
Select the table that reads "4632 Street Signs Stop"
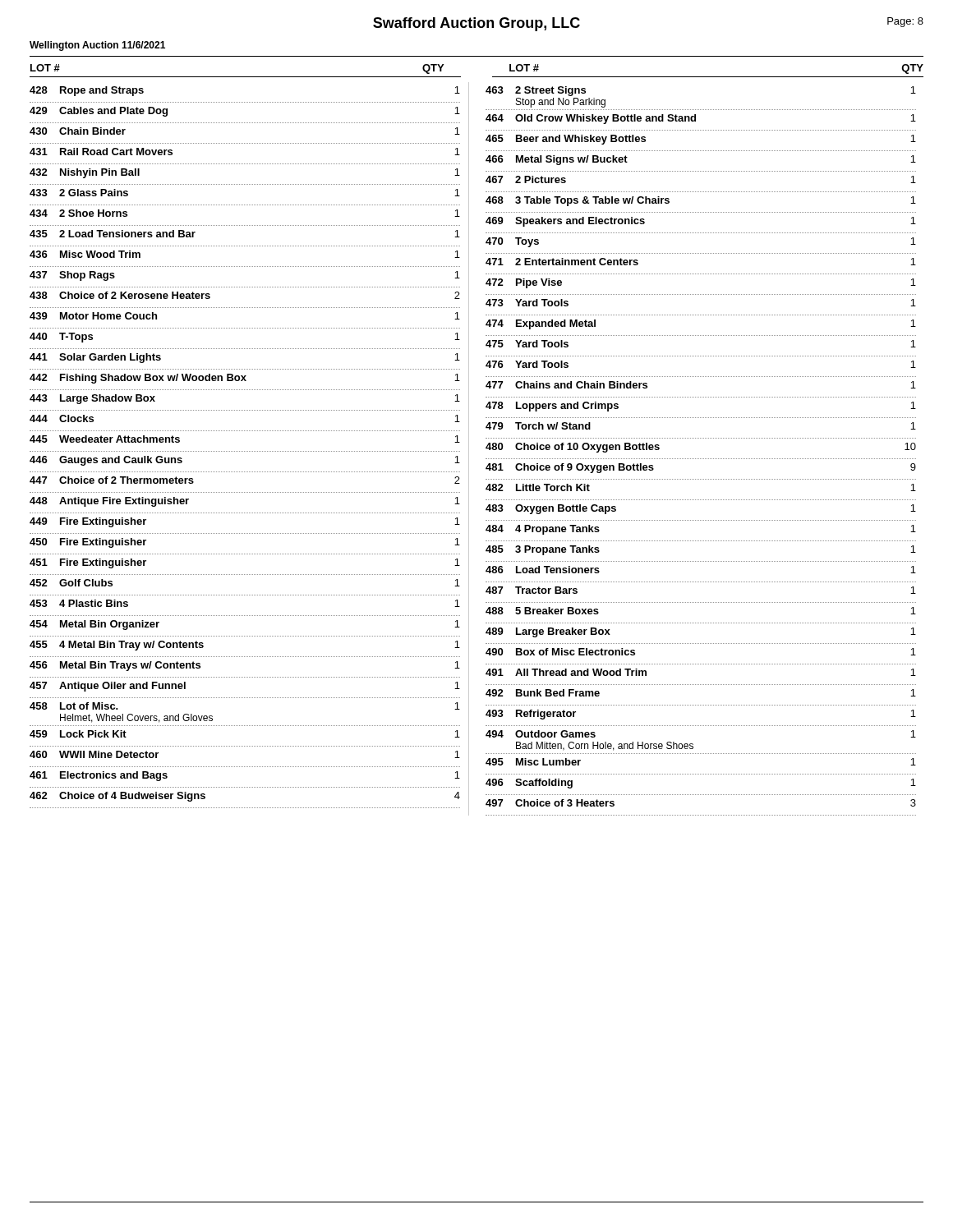point(692,449)
